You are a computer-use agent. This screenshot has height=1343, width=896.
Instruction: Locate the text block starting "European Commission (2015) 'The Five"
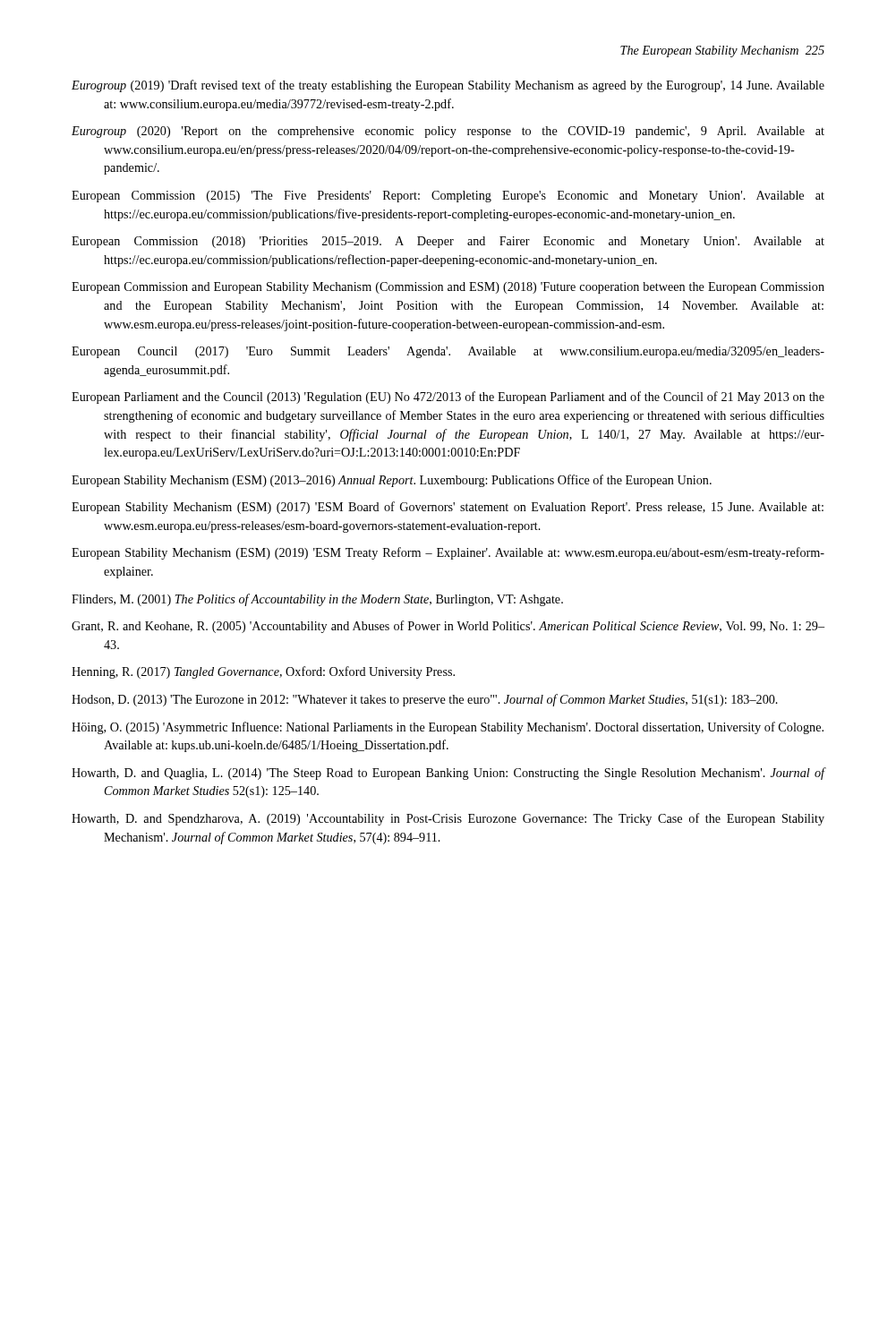click(448, 204)
